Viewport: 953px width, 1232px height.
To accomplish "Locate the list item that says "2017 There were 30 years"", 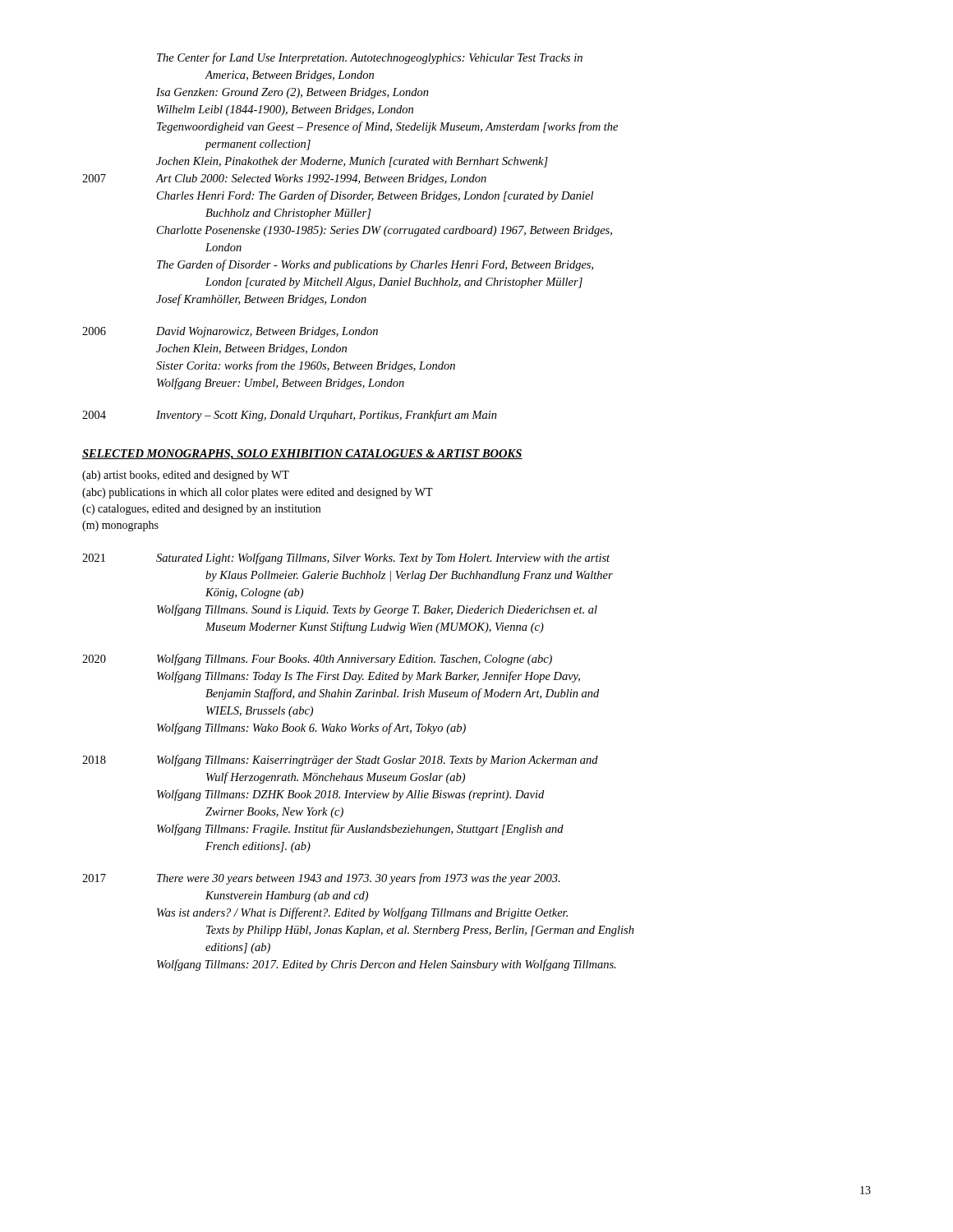I will 476,921.
